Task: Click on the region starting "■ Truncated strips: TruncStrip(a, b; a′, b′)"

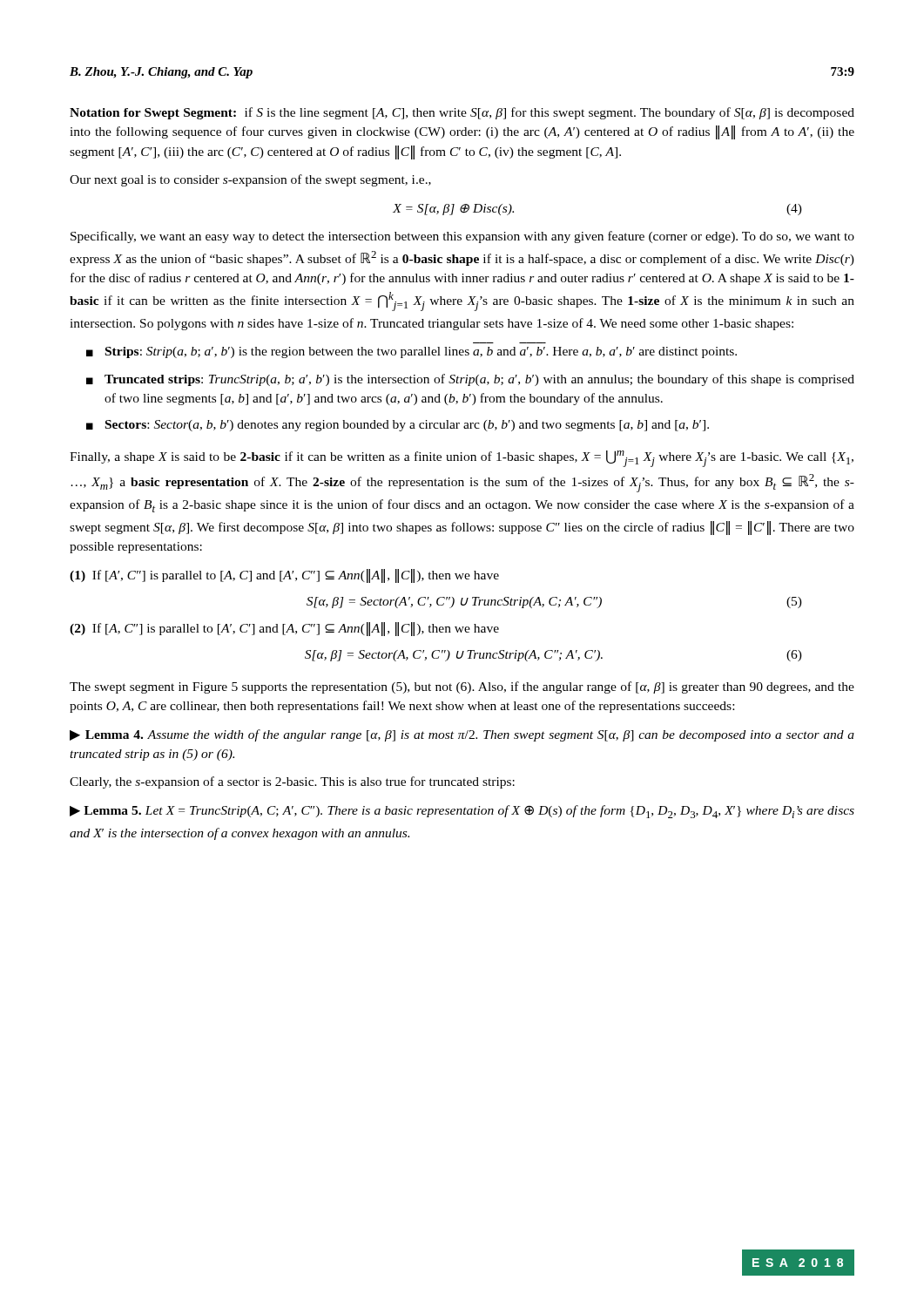Action: coord(470,389)
